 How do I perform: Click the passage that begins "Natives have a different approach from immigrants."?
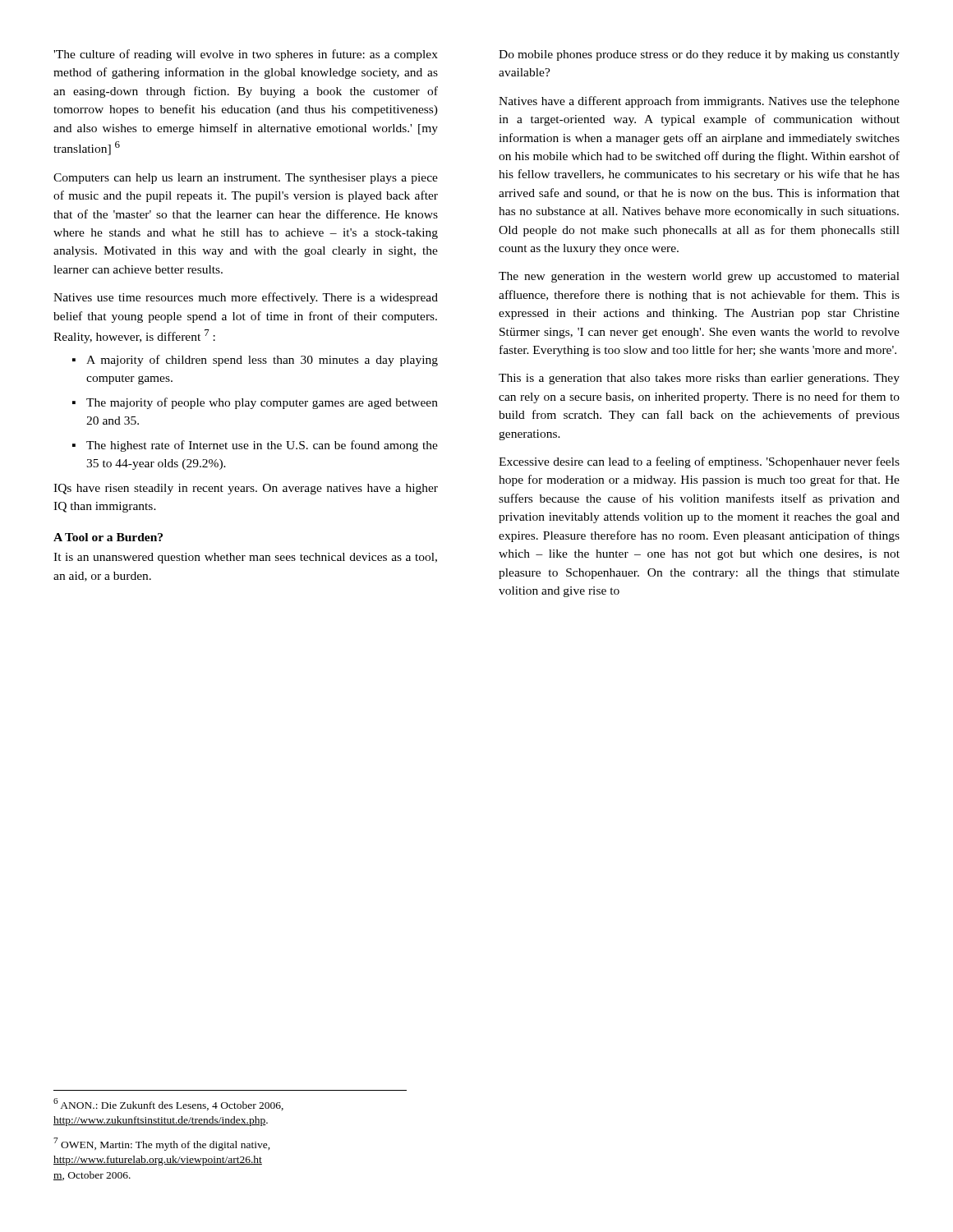[699, 175]
